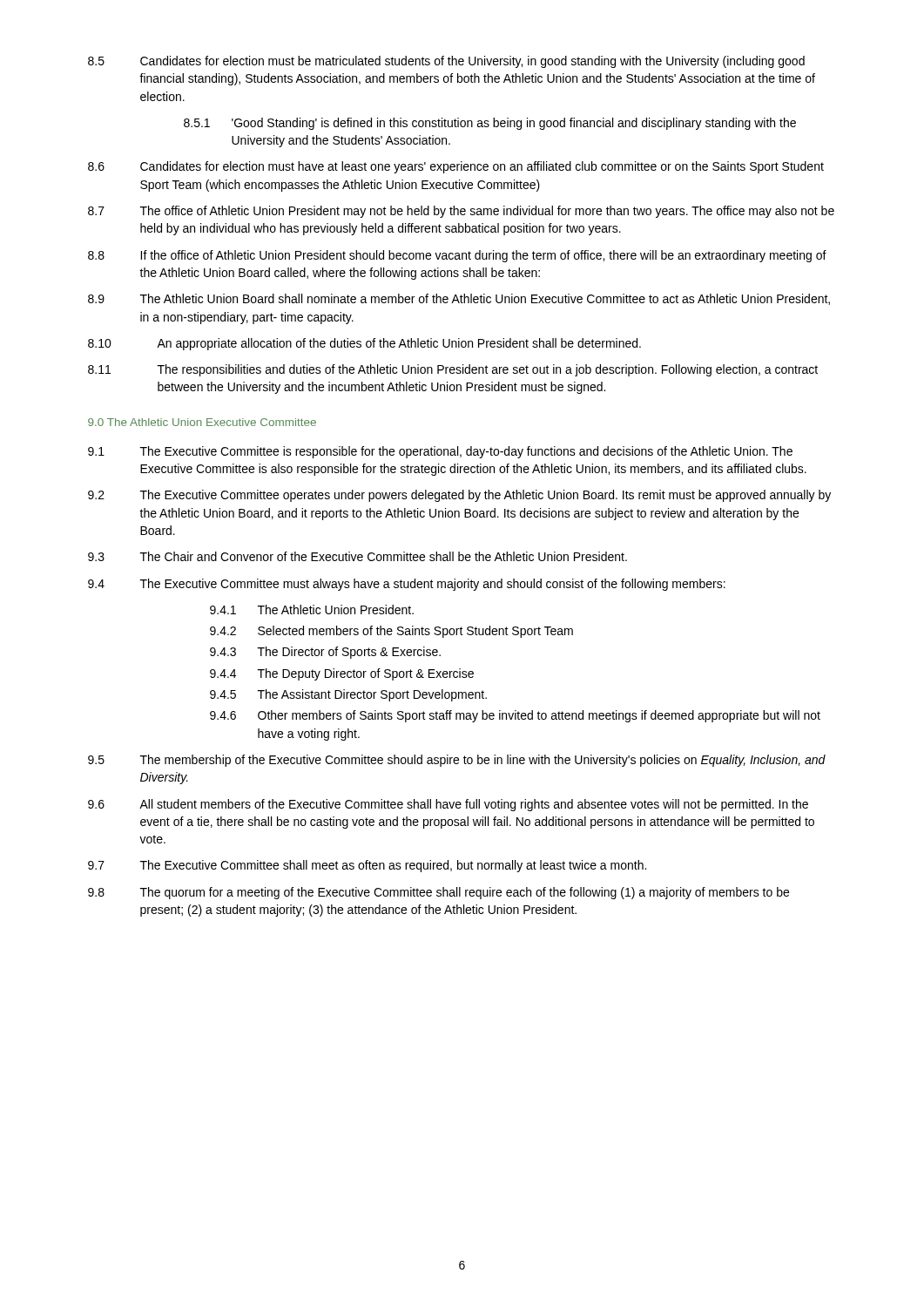This screenshot has height=1307, width=924.
Task: Click on the list item with the text "8.8 If the office of"
Action: [x=462, y=264]
